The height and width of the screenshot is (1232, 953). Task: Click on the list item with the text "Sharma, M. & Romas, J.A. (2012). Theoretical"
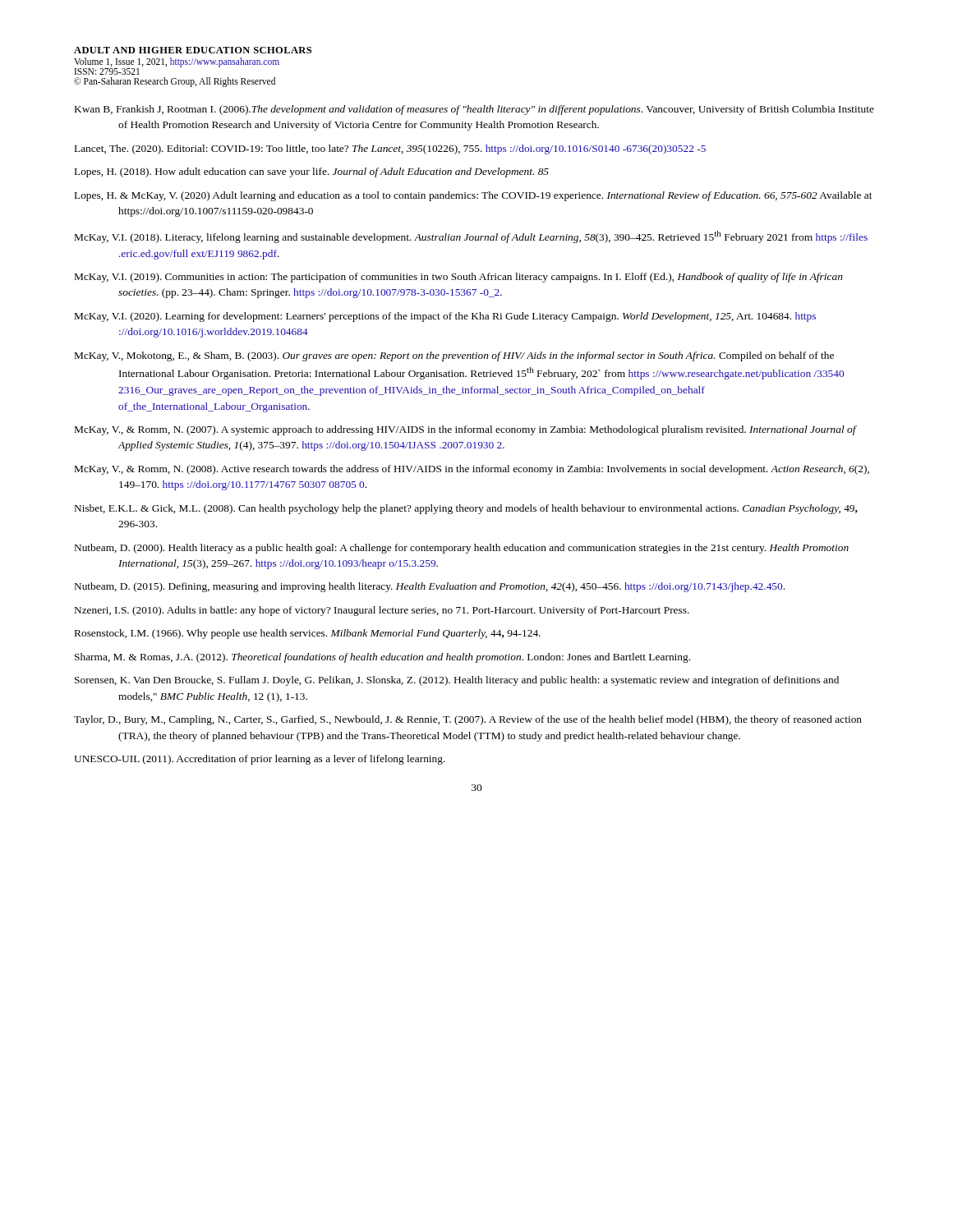pos(476,657)
